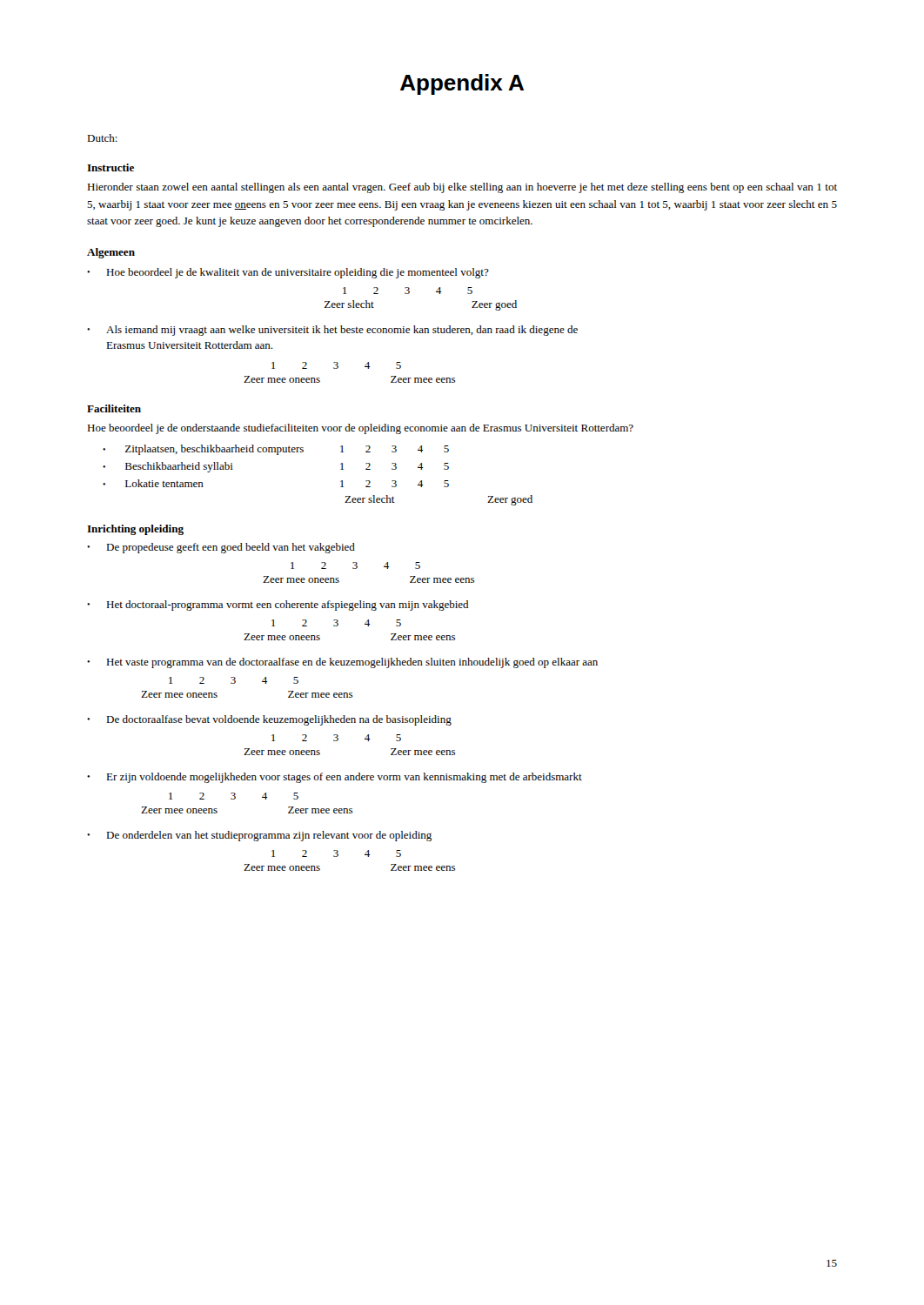Find the block starting "Appendix A"
This screenshot has height=1305, width=924.
[462, 83]
